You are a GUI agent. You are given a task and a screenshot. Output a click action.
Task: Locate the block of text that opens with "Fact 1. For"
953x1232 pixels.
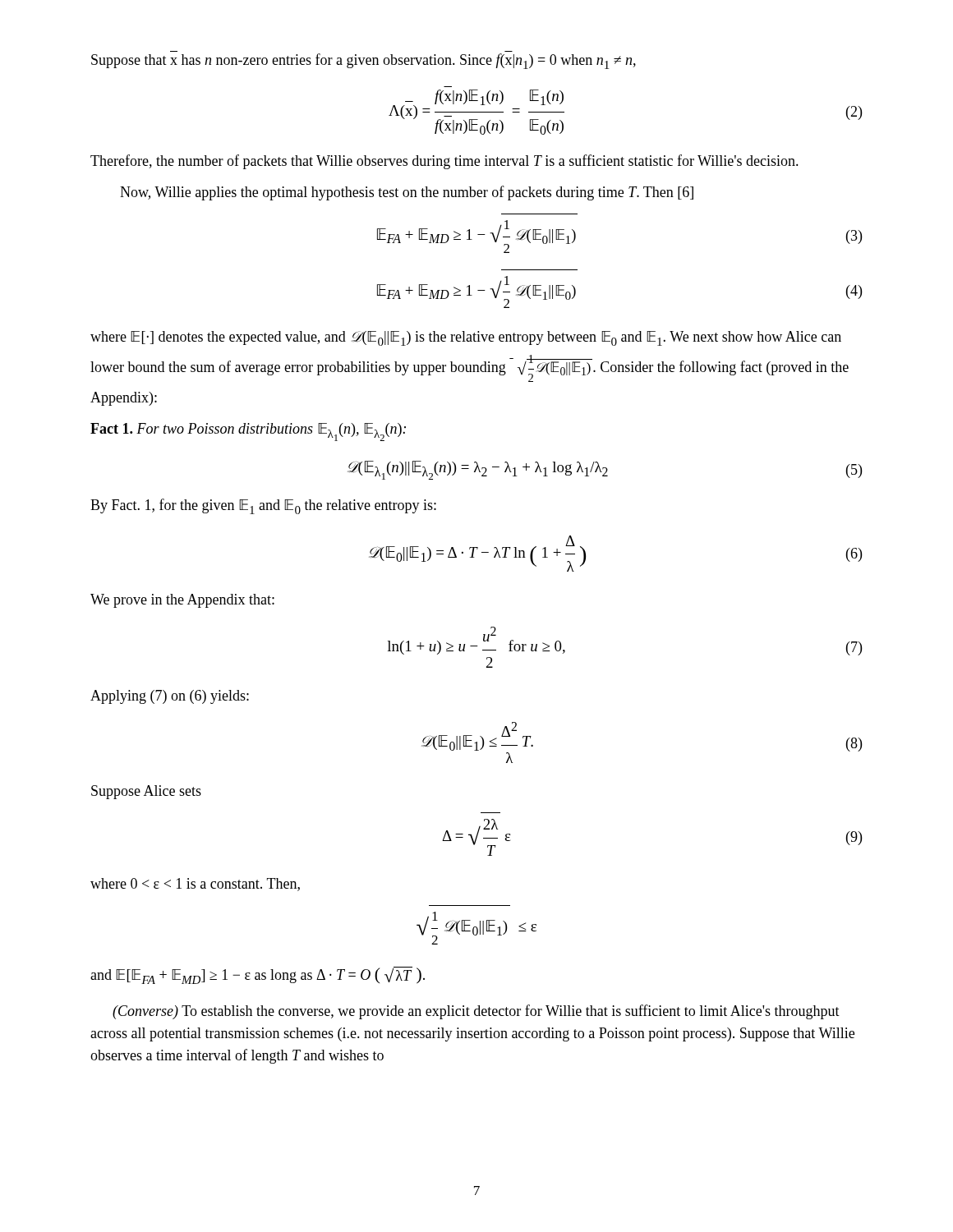pyautogui.click(x=249, y=432)
